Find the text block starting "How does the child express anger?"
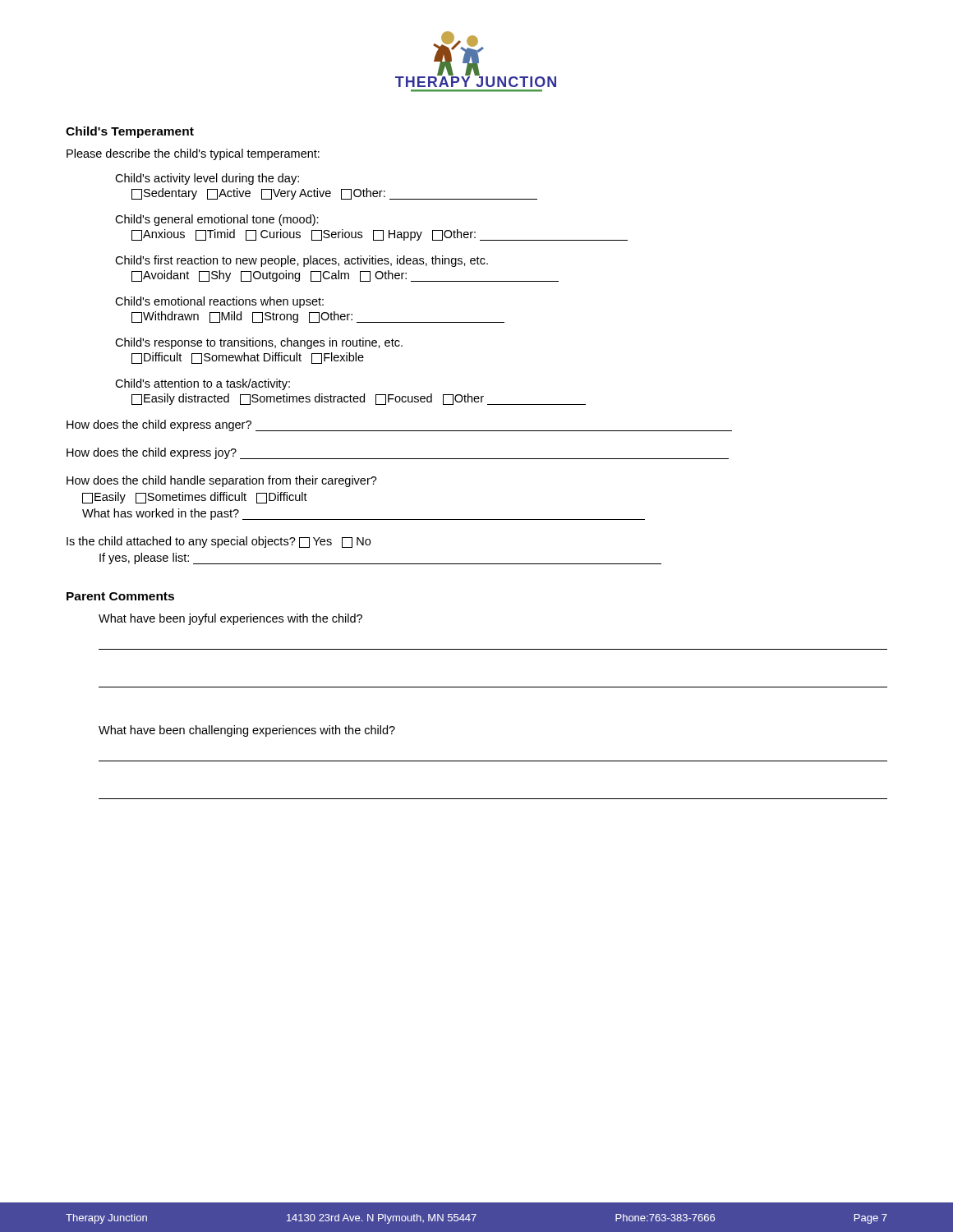This screenshot has width=953, height=1232. pyautogui.click(x=399, y=425)
